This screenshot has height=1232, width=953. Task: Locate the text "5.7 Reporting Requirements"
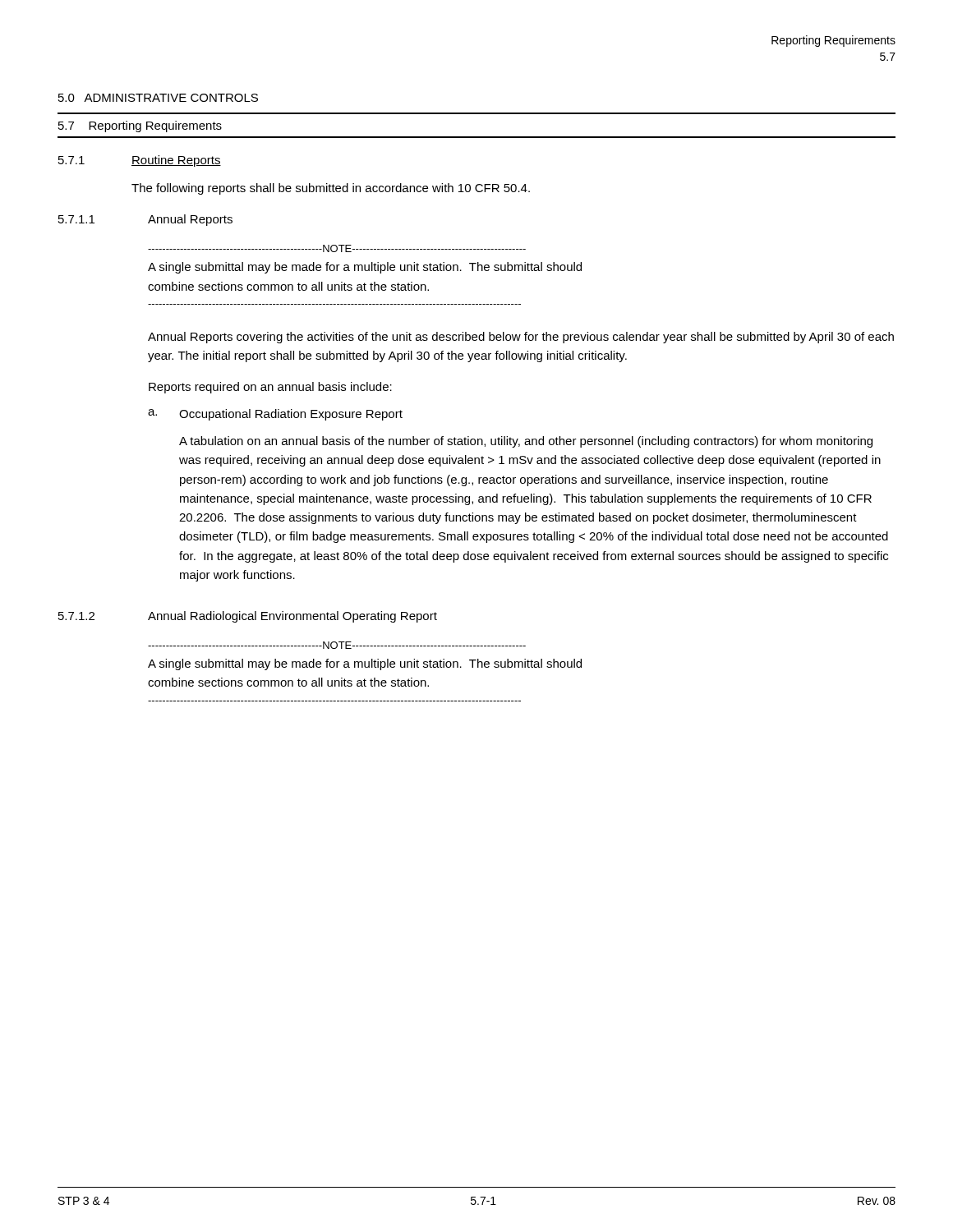point(140,125)
